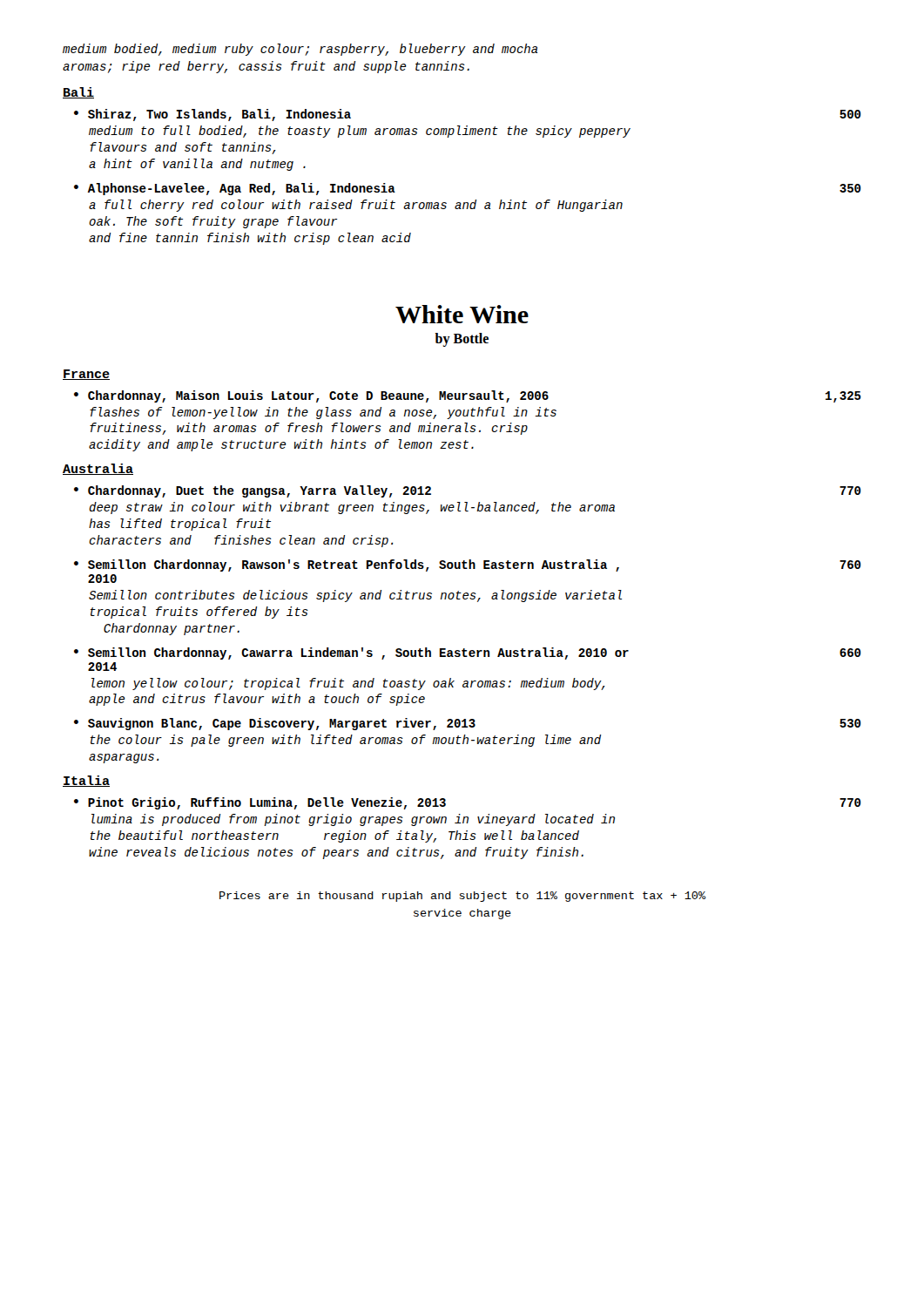Select the list item with the text "• Pinot Grigio, Ruffino Lumina, Delle"
This screenshot has width=924, height=1307.
point(466,828)
